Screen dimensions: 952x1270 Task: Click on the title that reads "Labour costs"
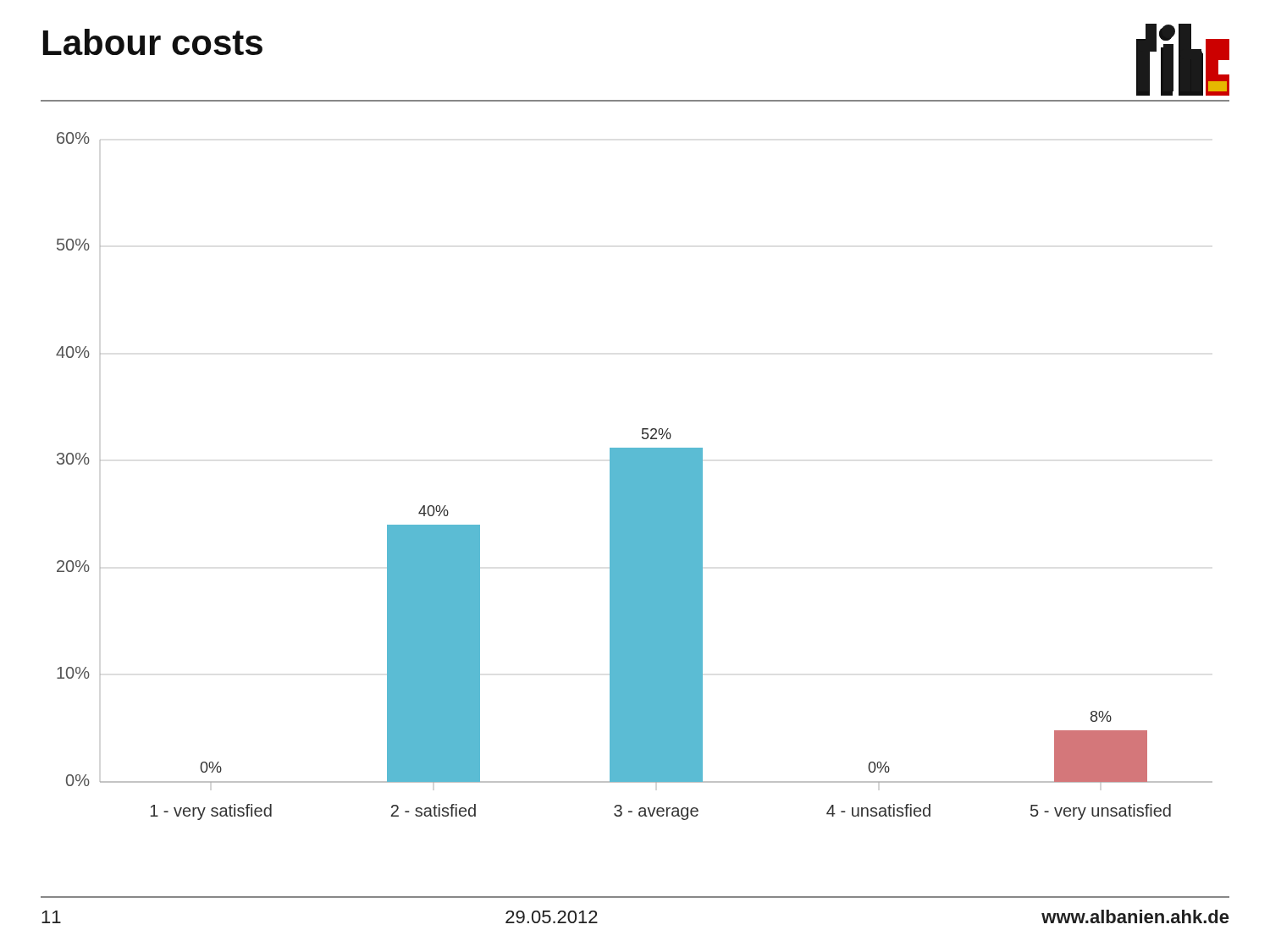tap(152, 43)
